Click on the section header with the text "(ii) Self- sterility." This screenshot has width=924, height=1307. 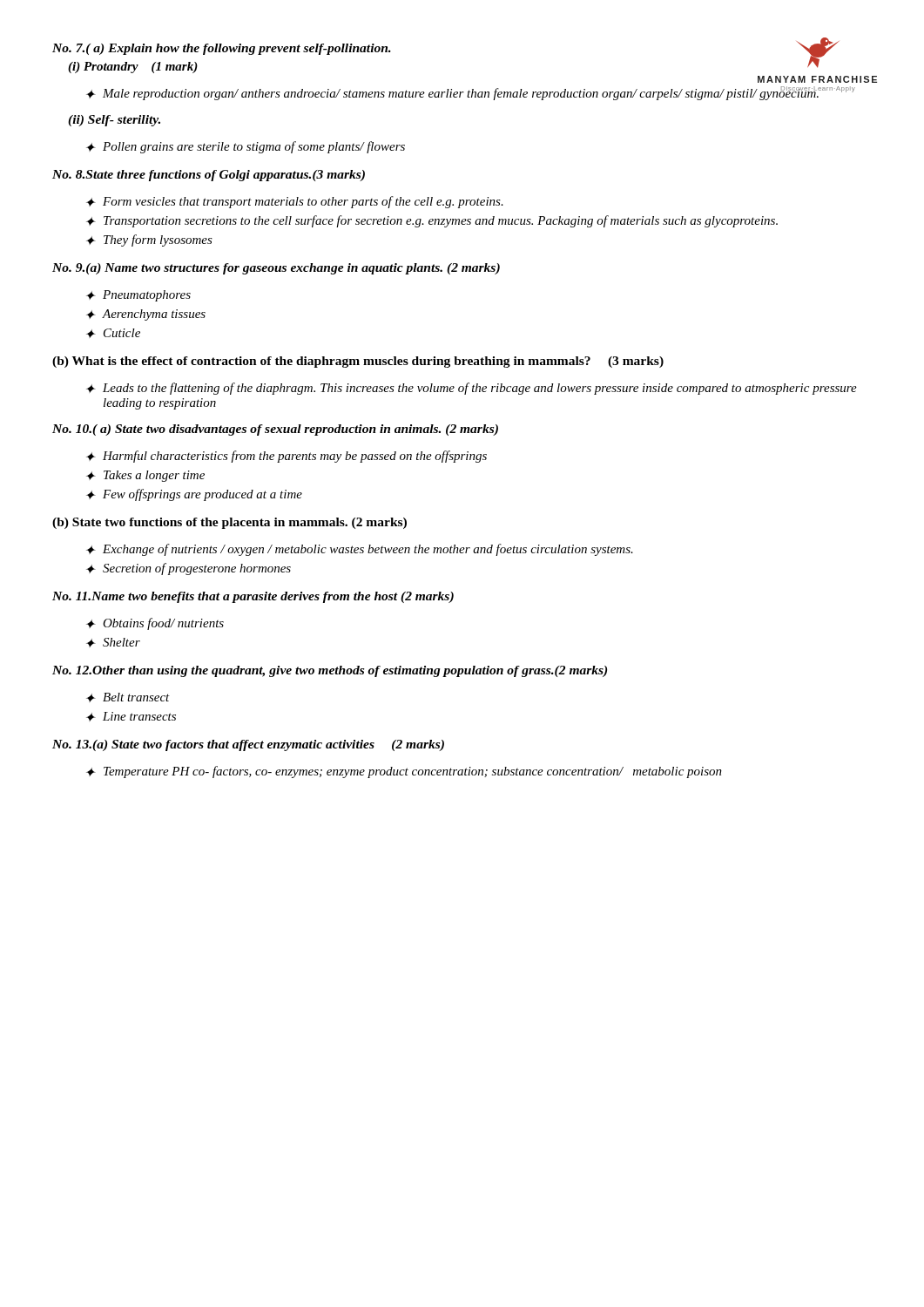115,119
